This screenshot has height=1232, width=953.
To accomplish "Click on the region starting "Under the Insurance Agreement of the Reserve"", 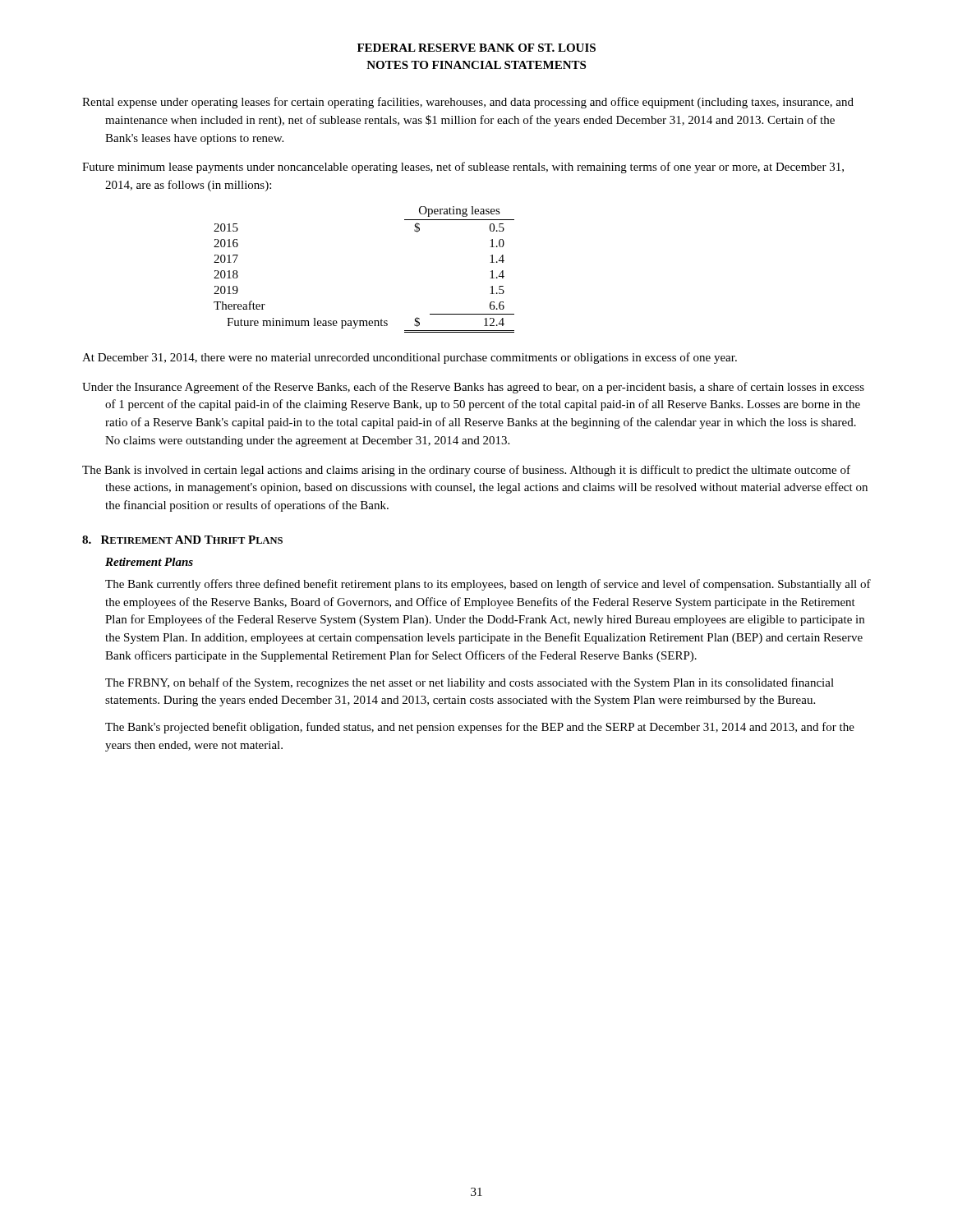I will (x=473, y=413).
